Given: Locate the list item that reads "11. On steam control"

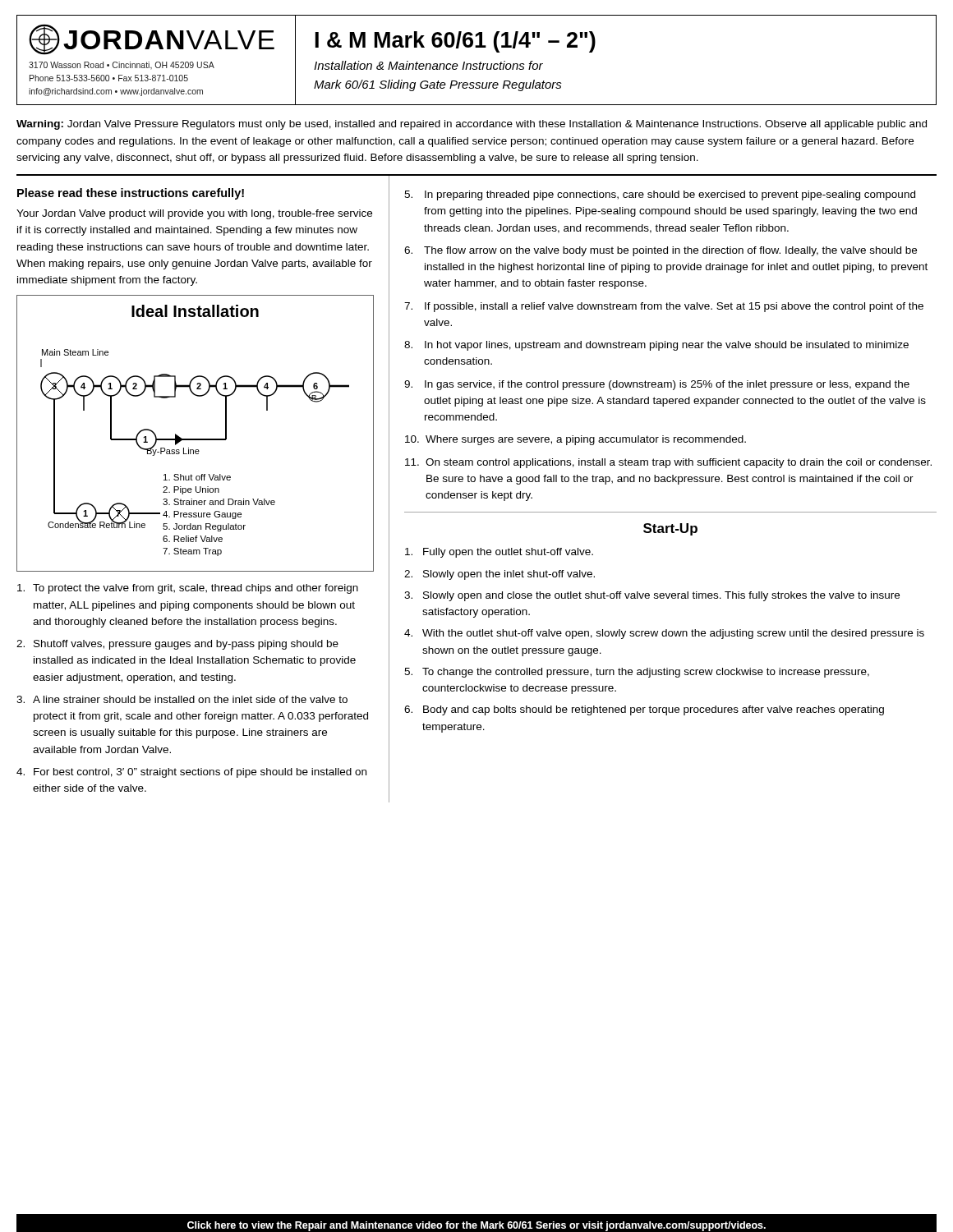Looking at the screenshot, I should (670, 479).
